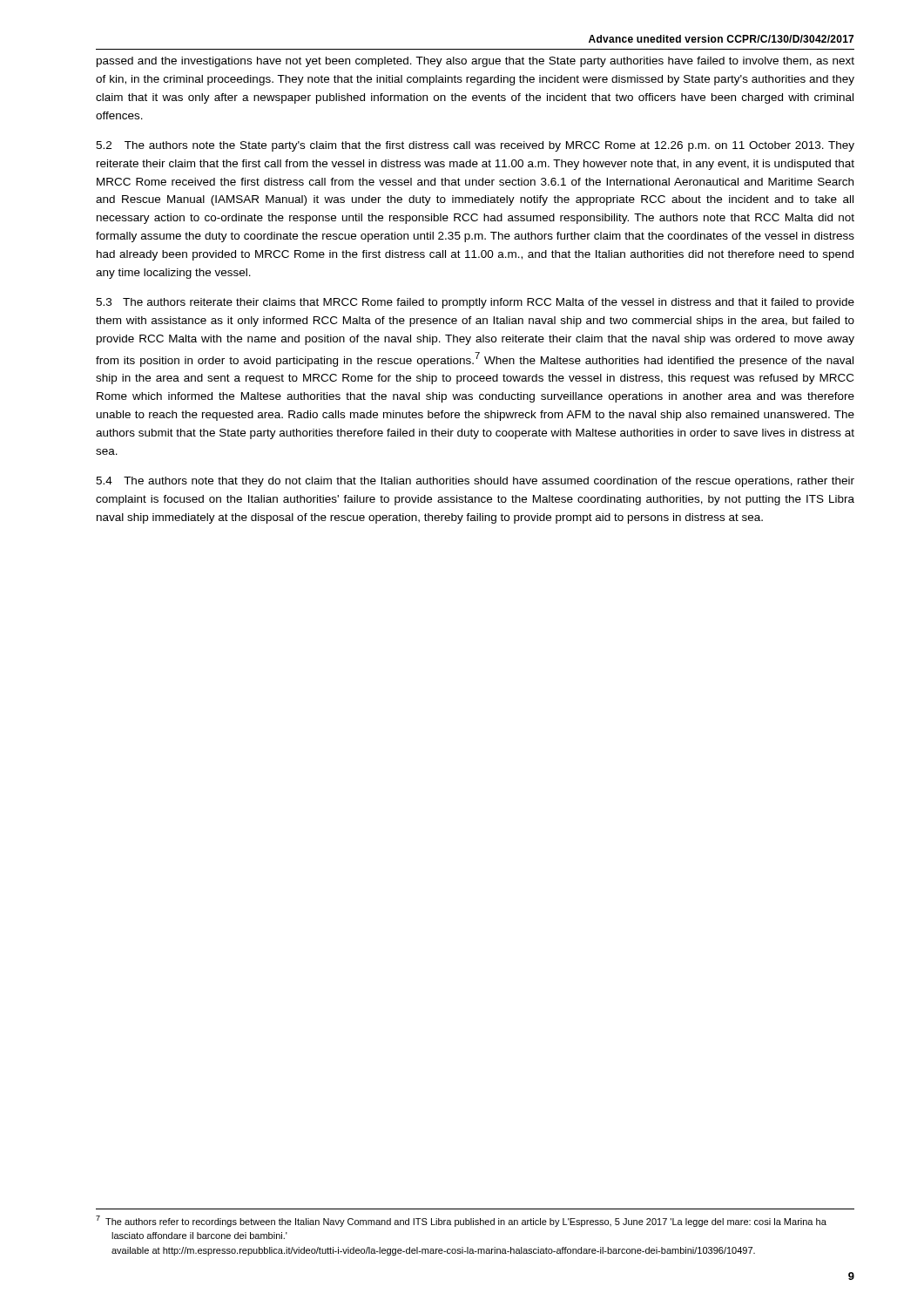Click on the text block with the text "2 The authors note the"
The height and width of the screenshot is (1307, 924).
tap(475, 209)
